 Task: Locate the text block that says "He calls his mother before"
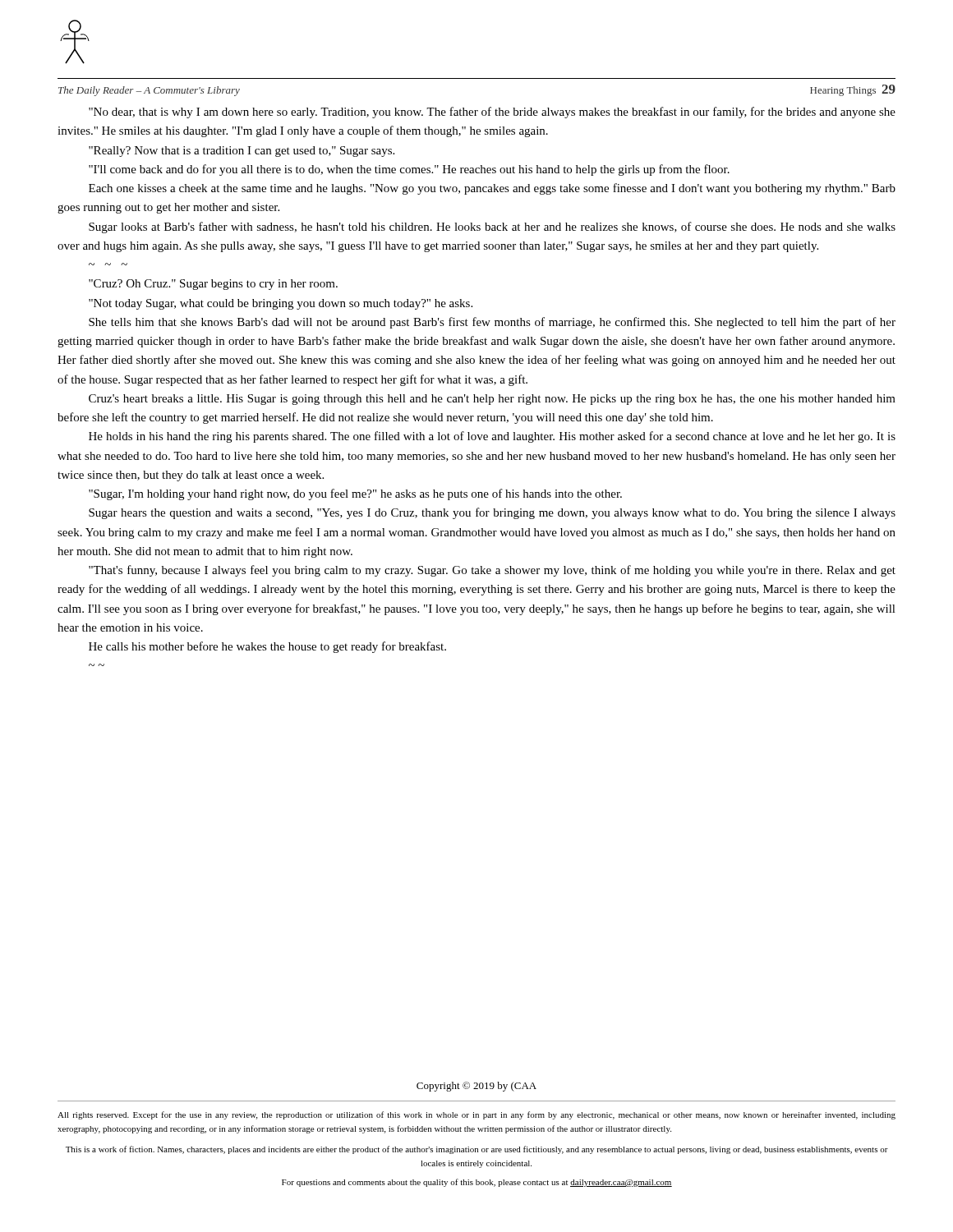click(267, 647)
